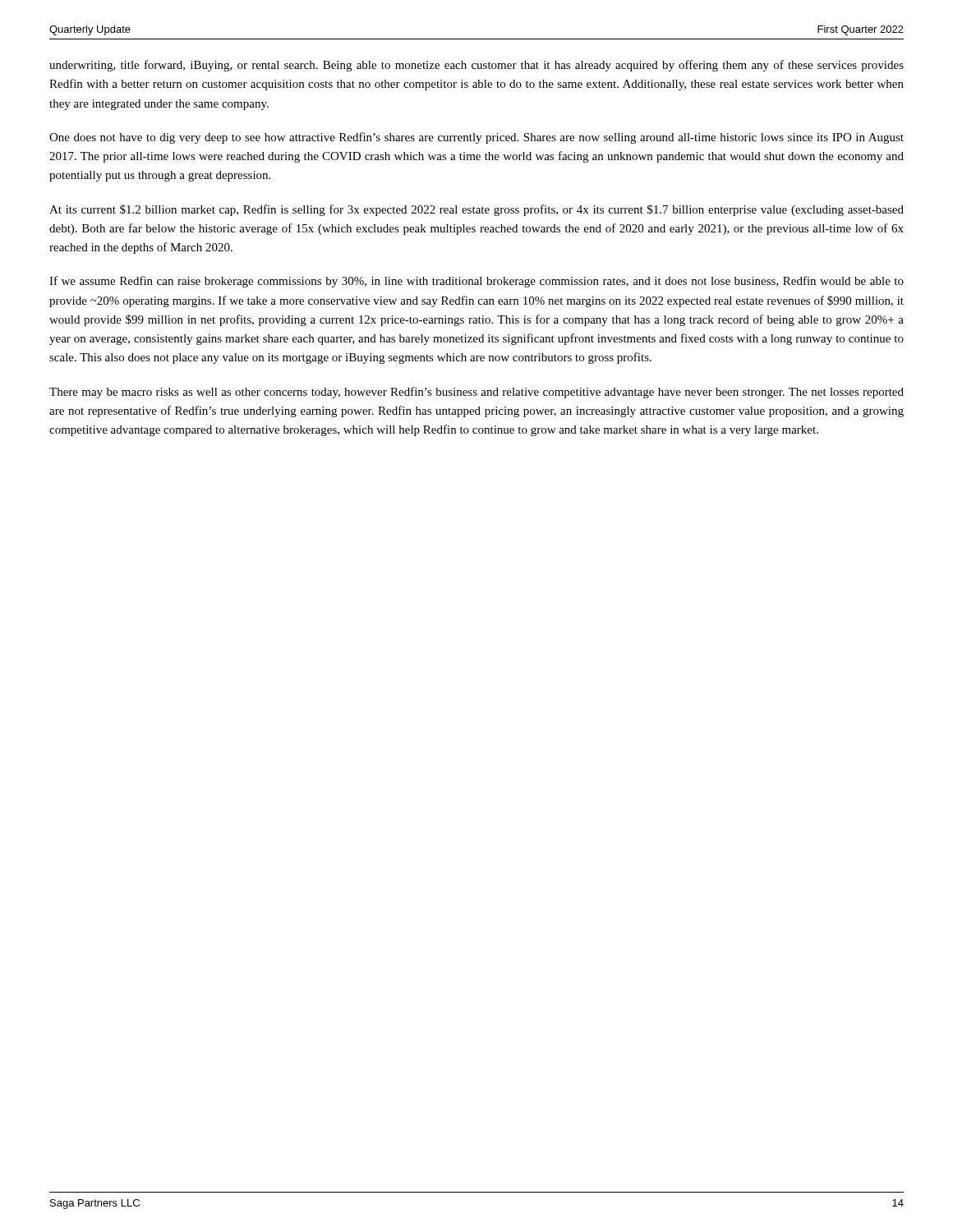
Task: Locate the passage starting "underwriting, title forward, iBuying, or"
Action: [x=476, y=84]
